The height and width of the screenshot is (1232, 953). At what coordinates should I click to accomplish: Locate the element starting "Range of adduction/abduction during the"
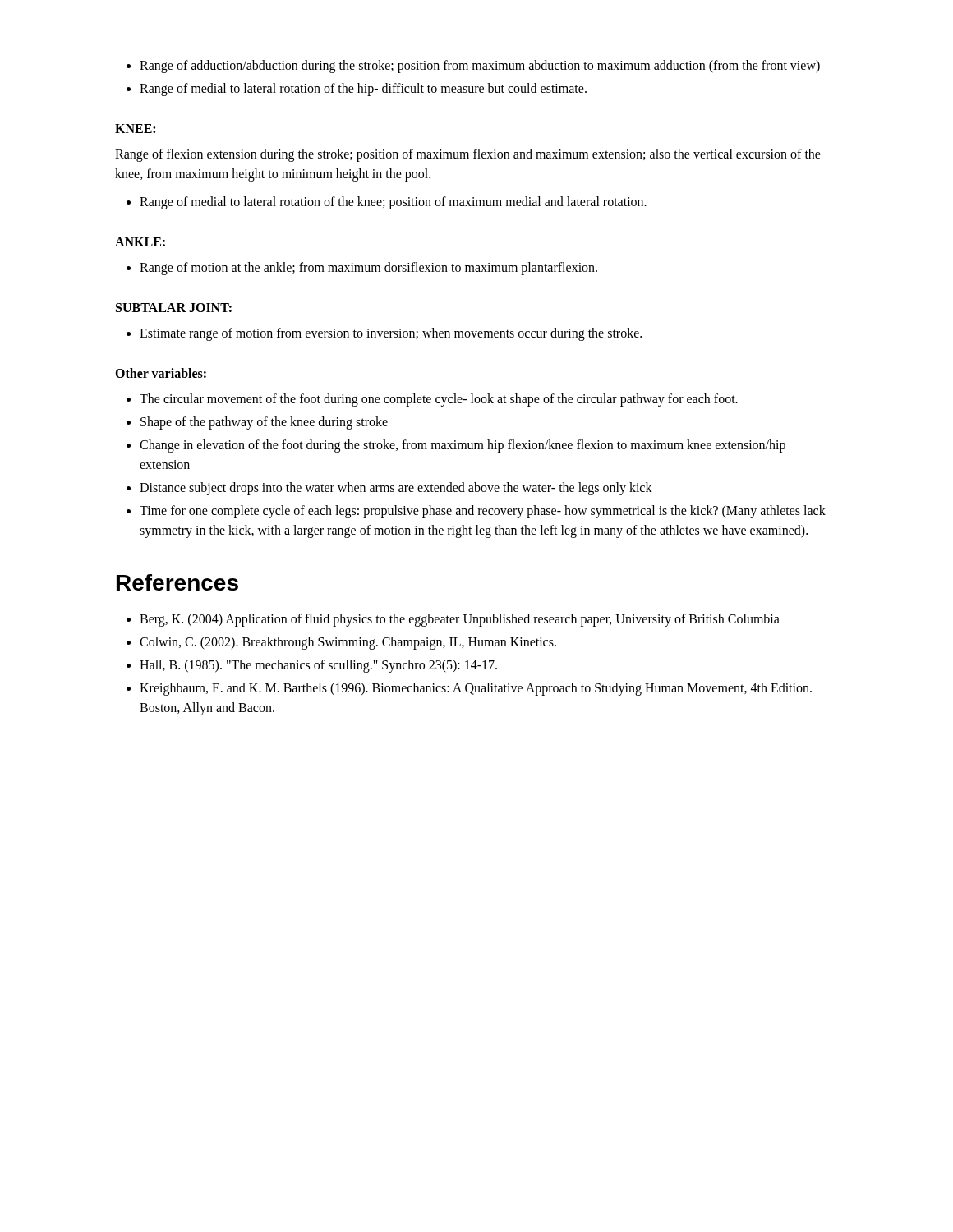click(480, 65)
